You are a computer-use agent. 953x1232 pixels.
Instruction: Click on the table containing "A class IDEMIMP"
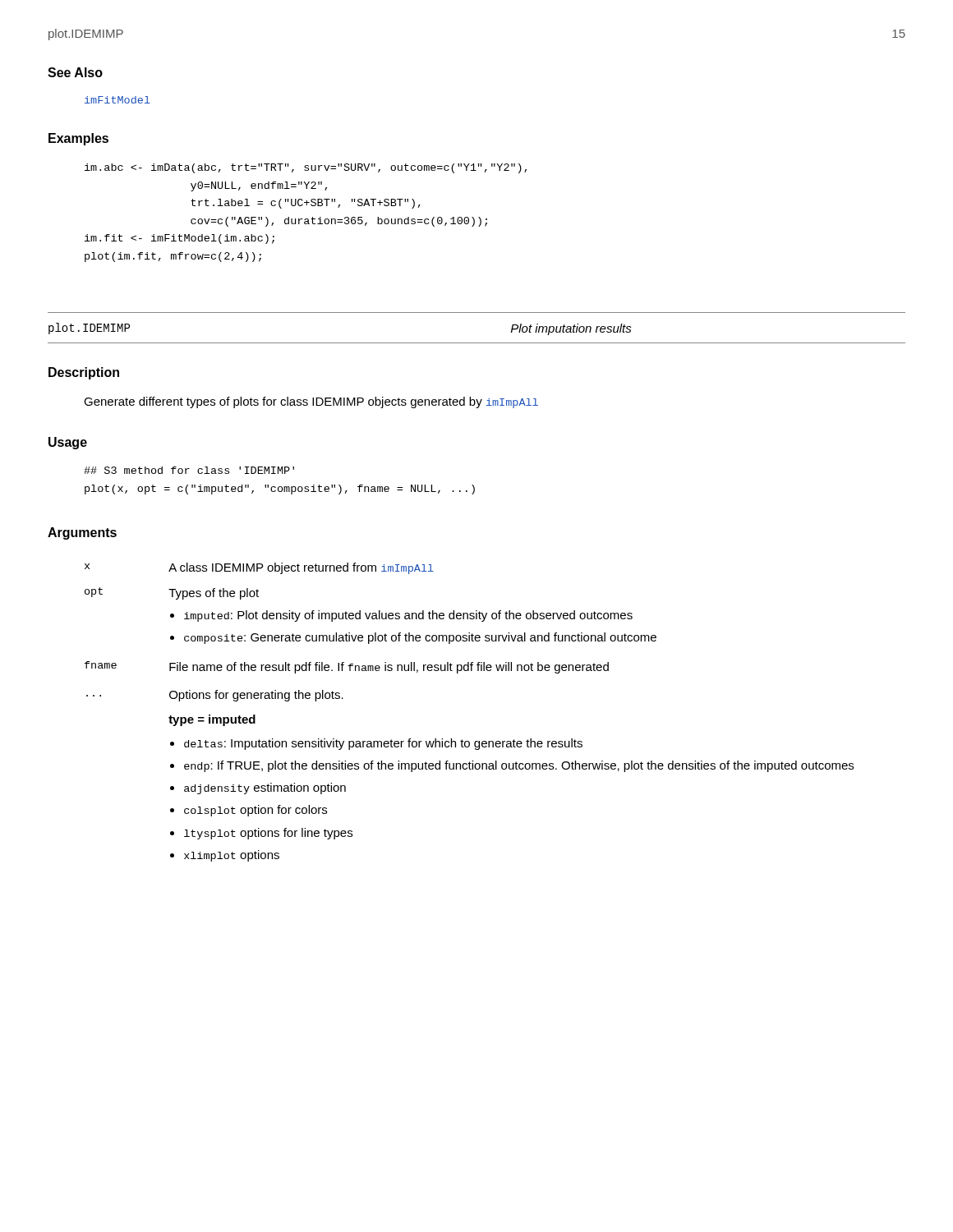pyautogui.click(x=490, y=713)
